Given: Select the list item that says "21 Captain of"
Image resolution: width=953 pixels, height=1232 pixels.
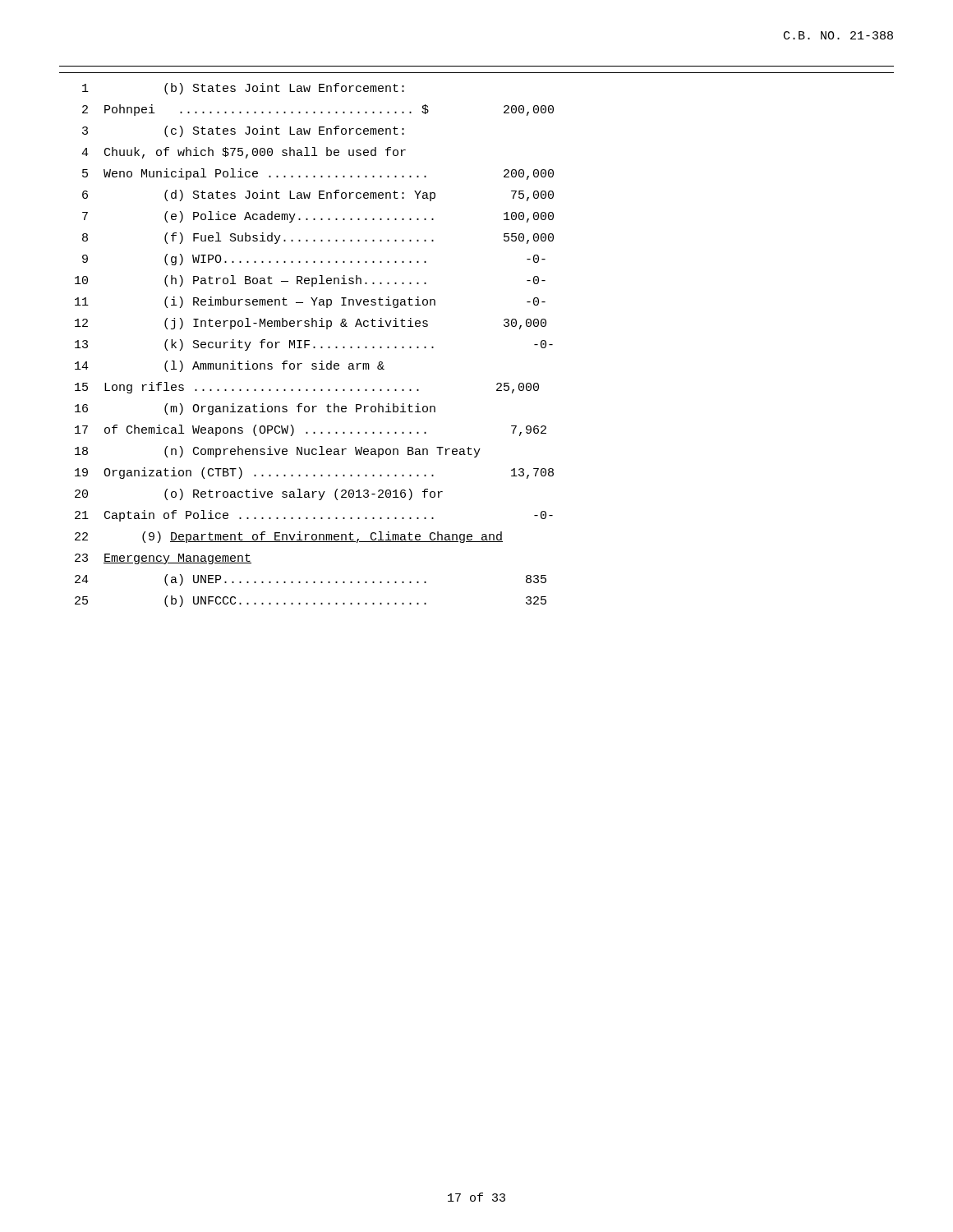Looking at the screenshot, I should pyautogui.click(x=314, y=516).
